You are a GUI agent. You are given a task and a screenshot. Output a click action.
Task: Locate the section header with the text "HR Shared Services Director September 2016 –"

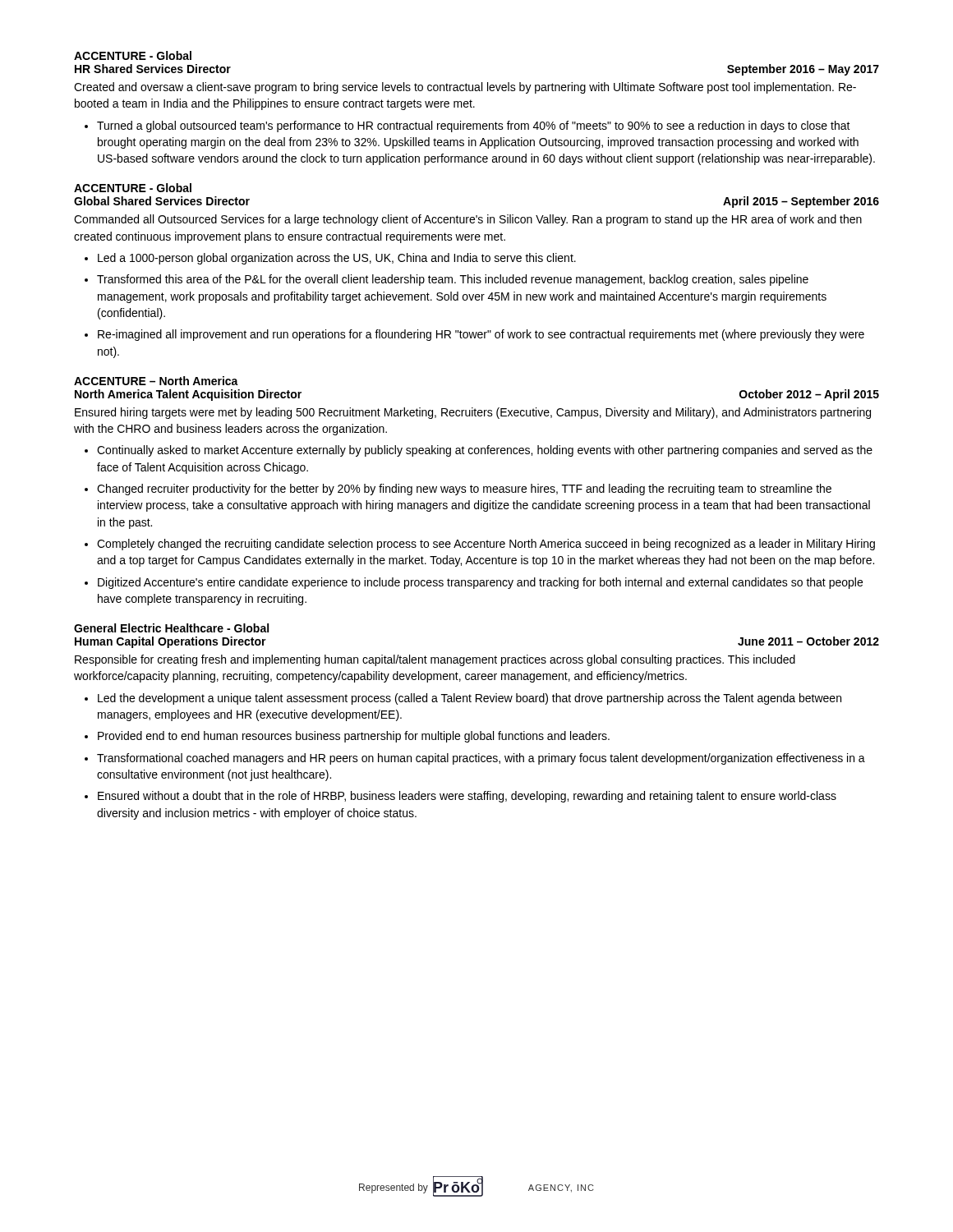(x=157, y=69)
